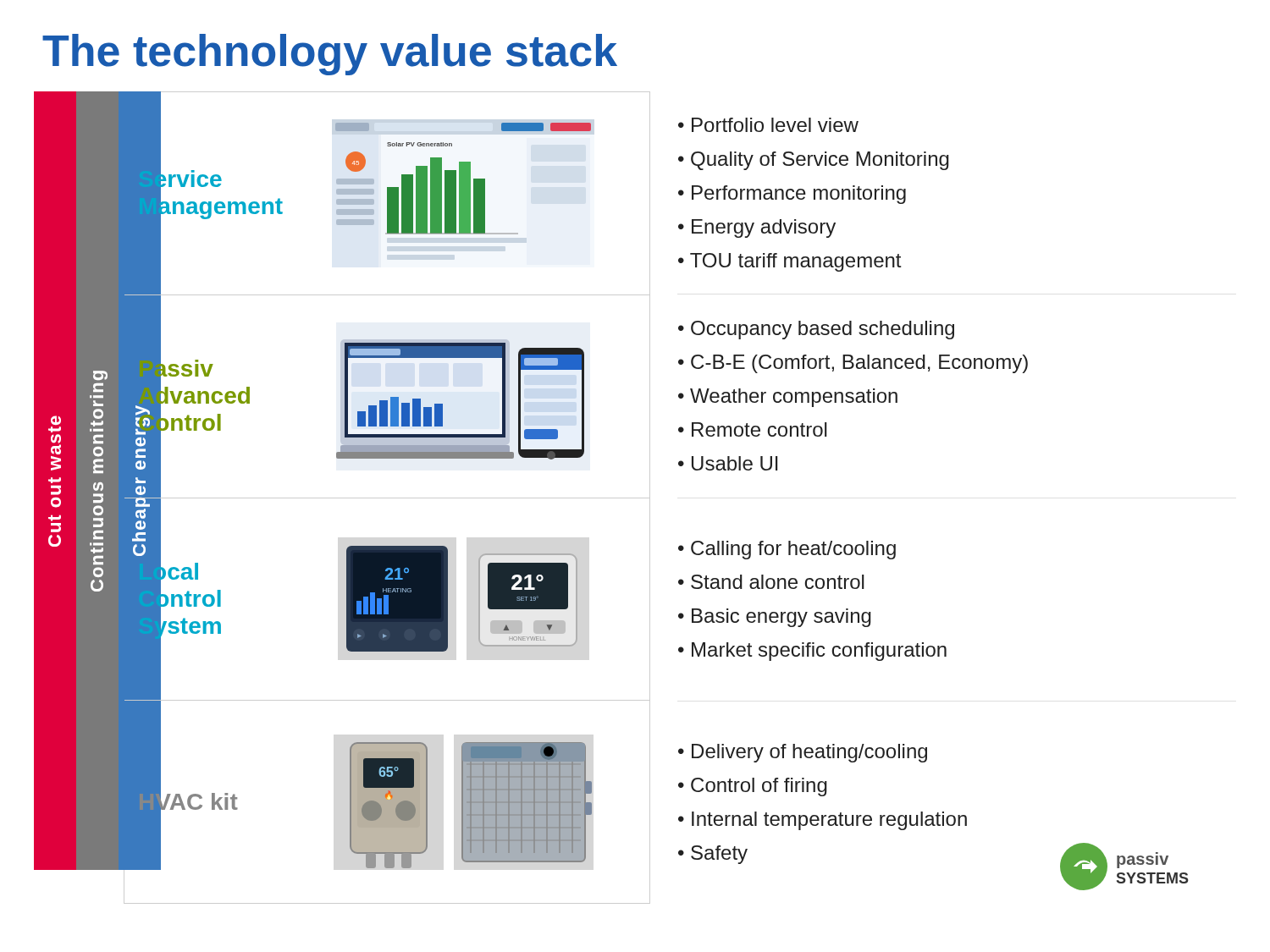This screenshot has height=952, width=1270.
Task: Point to the block starting "The technology value"
Action: pyautogui.click(x=330, y=51)
